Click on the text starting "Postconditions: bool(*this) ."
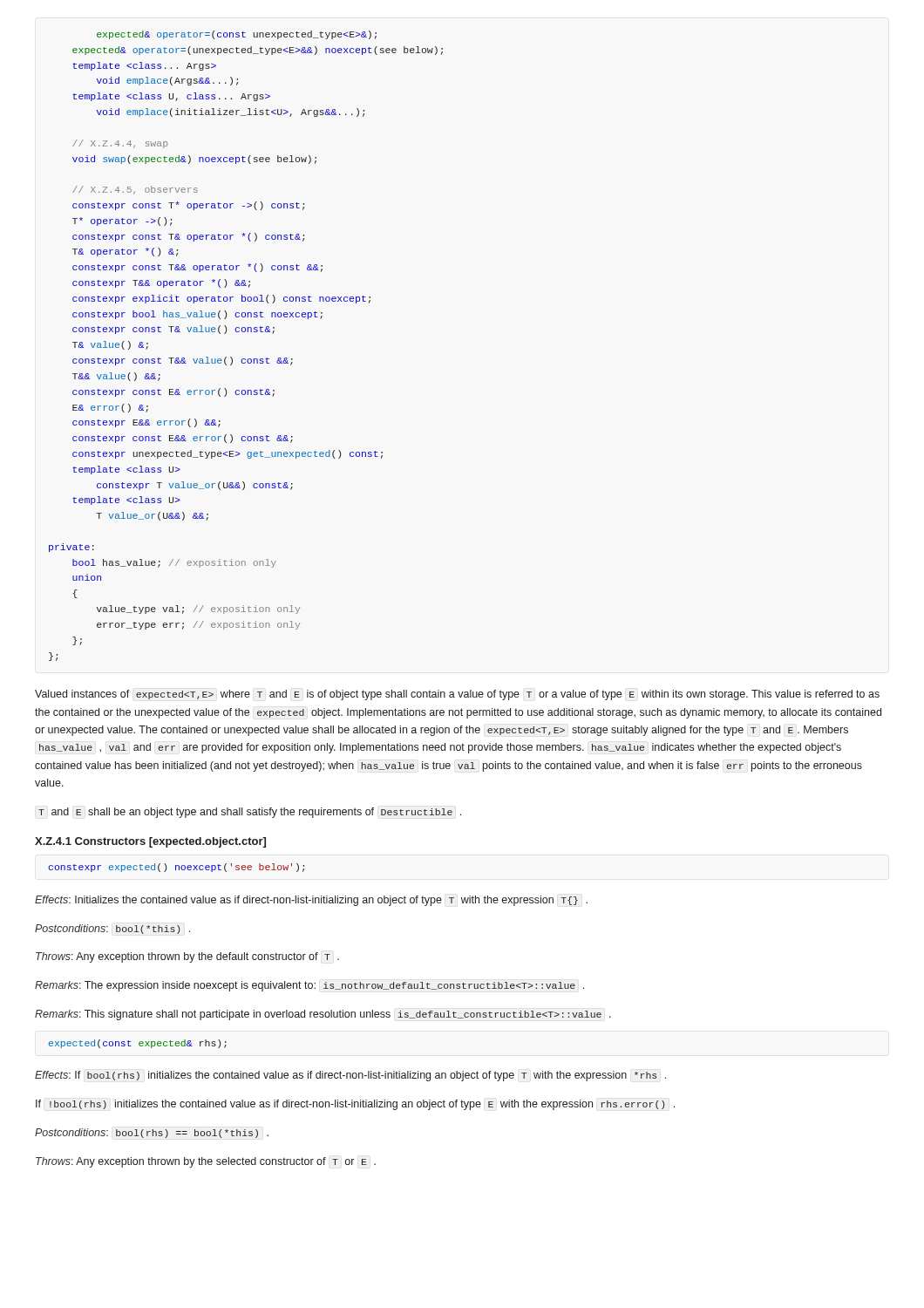This screenshot has width=924, height=1308. click(112, 929)
